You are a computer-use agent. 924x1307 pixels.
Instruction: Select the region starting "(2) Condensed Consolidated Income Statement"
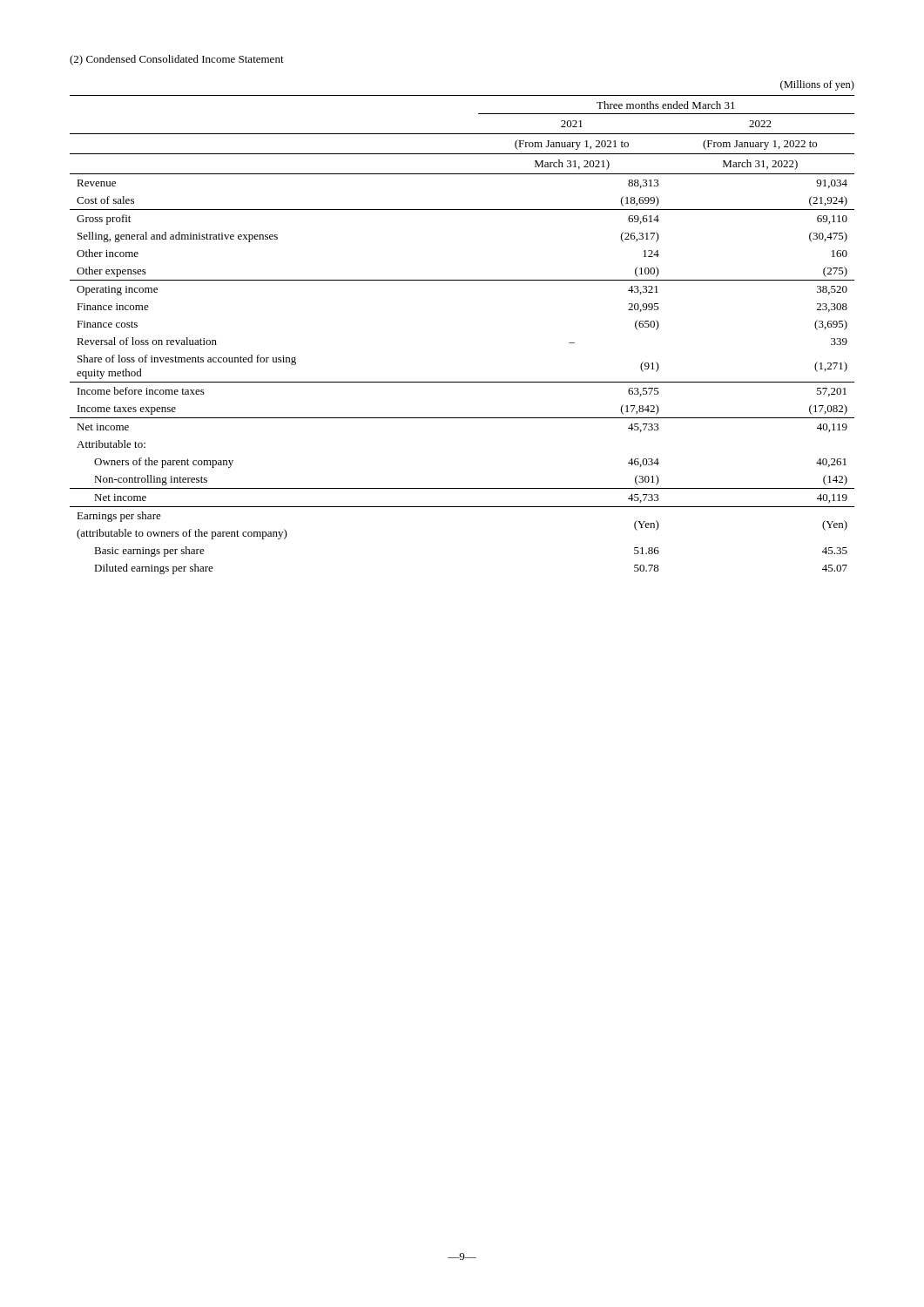(177, 59)
